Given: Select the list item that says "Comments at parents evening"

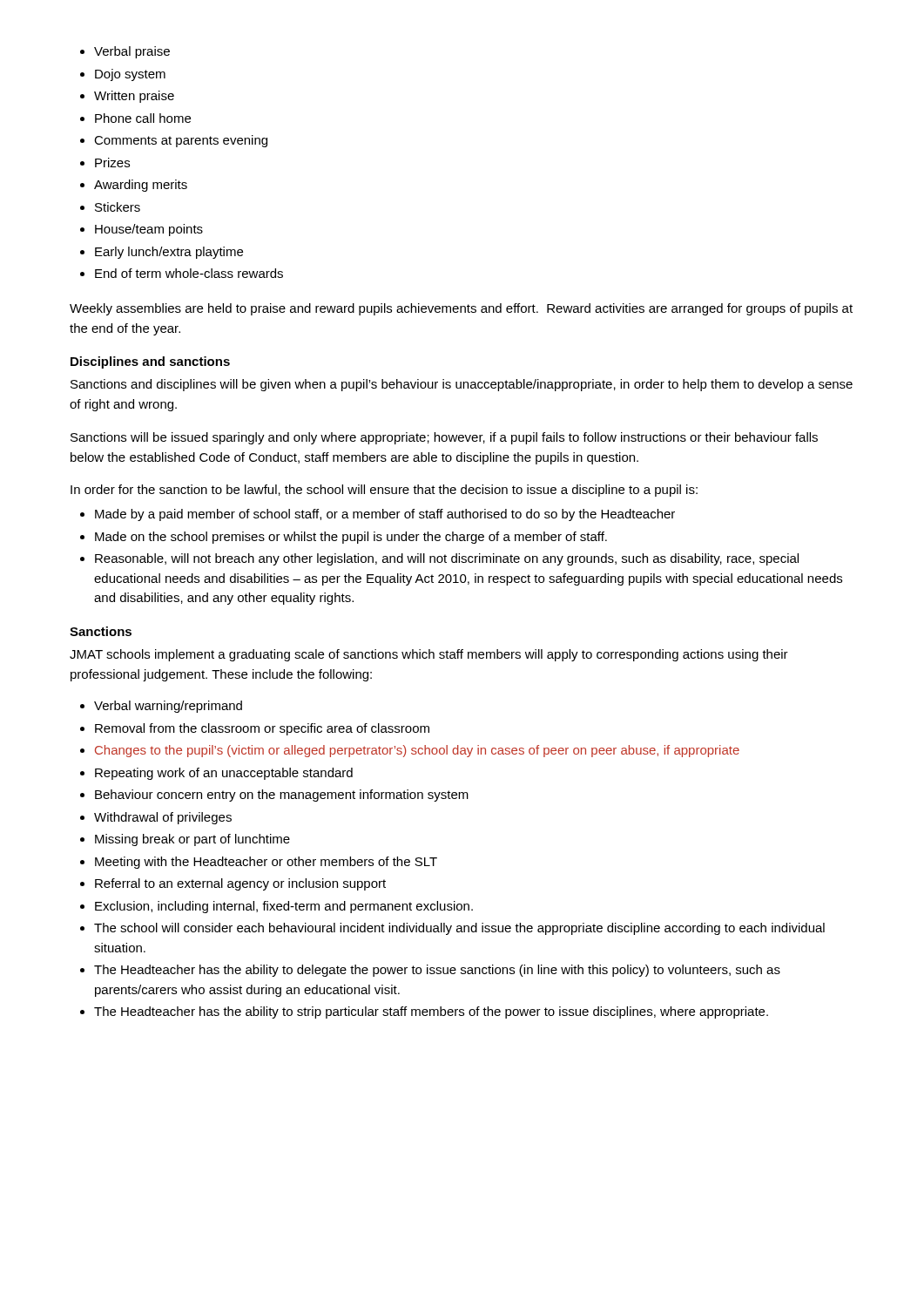Looking at the screenshot, I should tap(181, 140).
